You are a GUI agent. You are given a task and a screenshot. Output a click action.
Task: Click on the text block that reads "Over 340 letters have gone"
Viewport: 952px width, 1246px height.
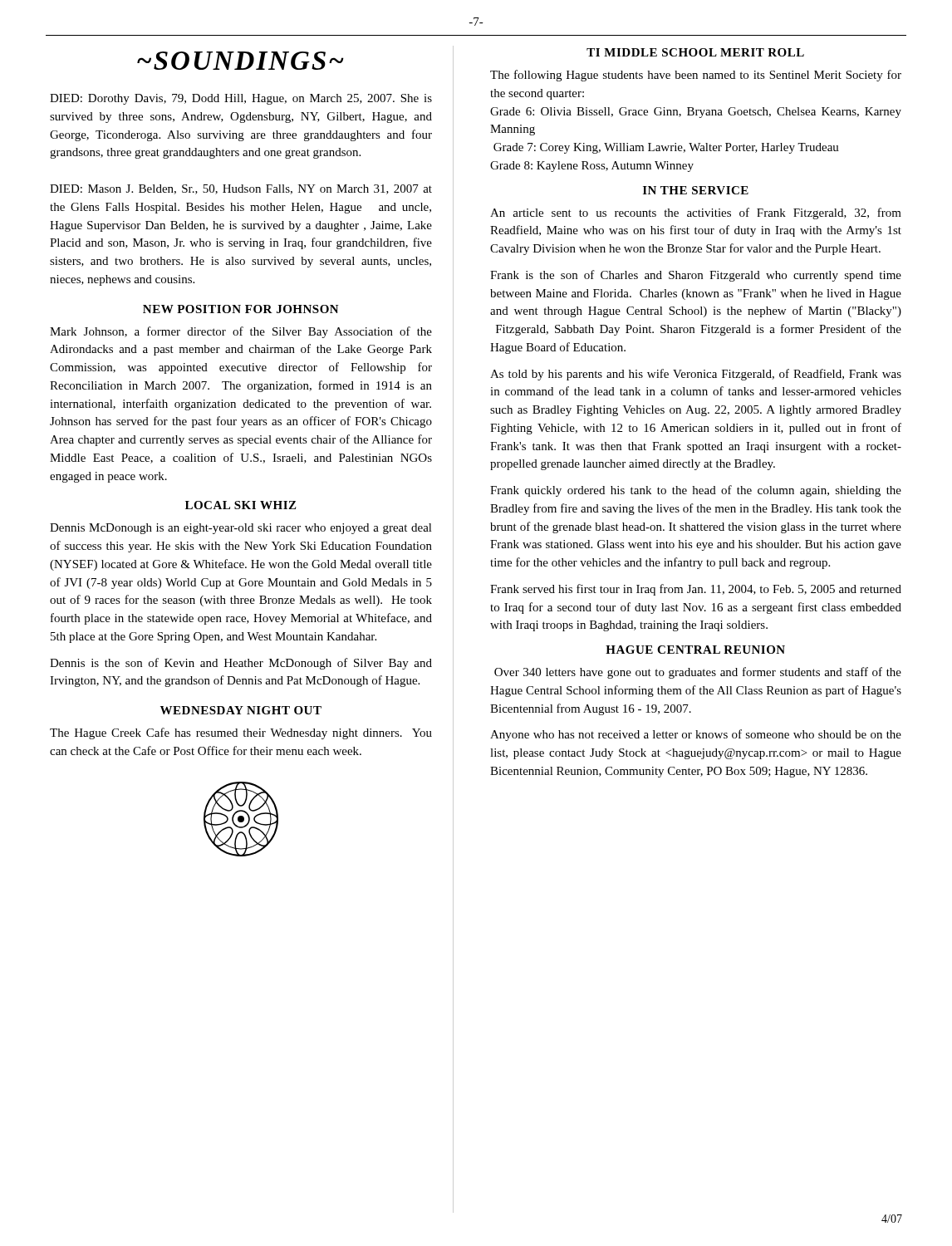[696, 690]
